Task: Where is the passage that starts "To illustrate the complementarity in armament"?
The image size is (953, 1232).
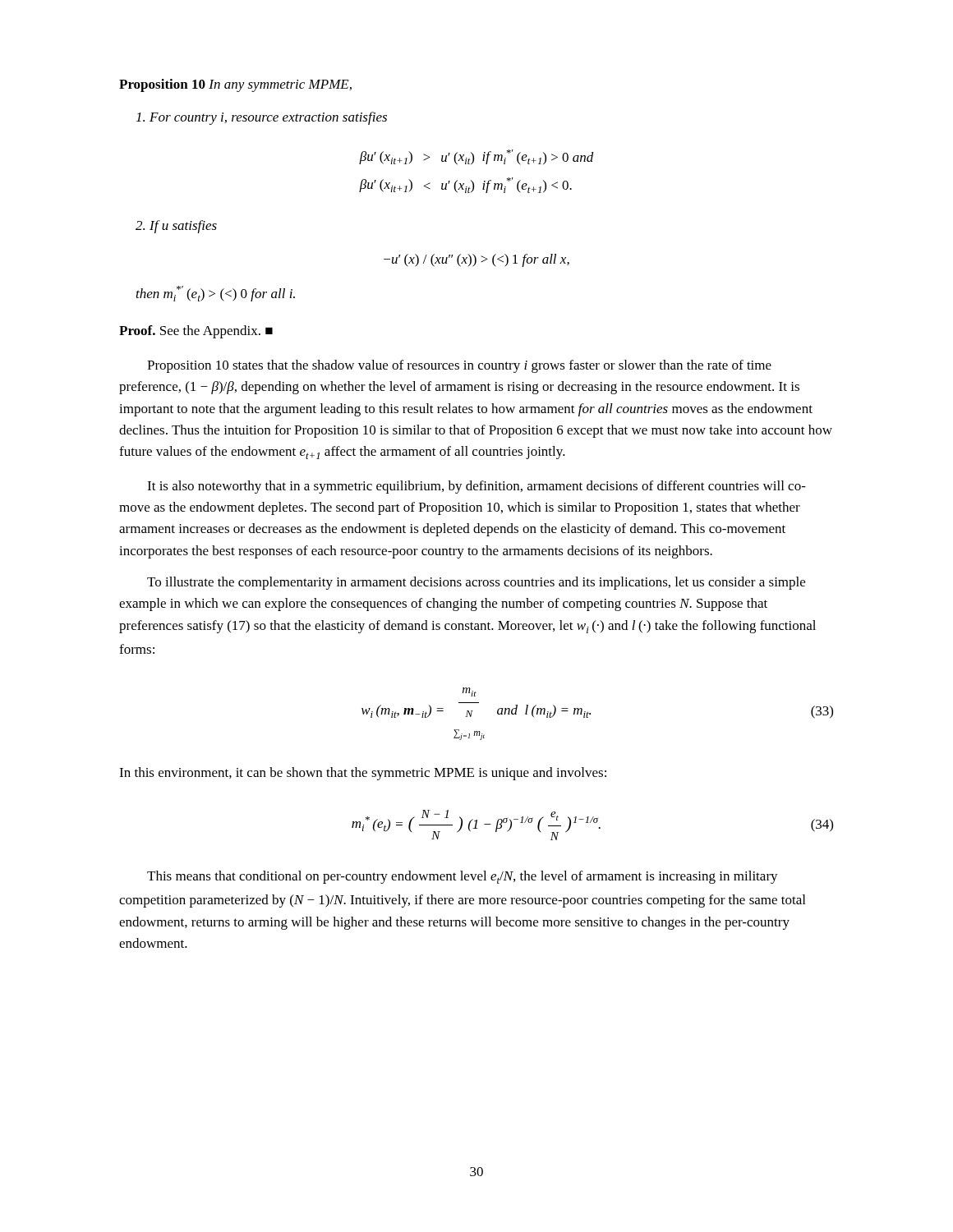Action: (468, 616)
